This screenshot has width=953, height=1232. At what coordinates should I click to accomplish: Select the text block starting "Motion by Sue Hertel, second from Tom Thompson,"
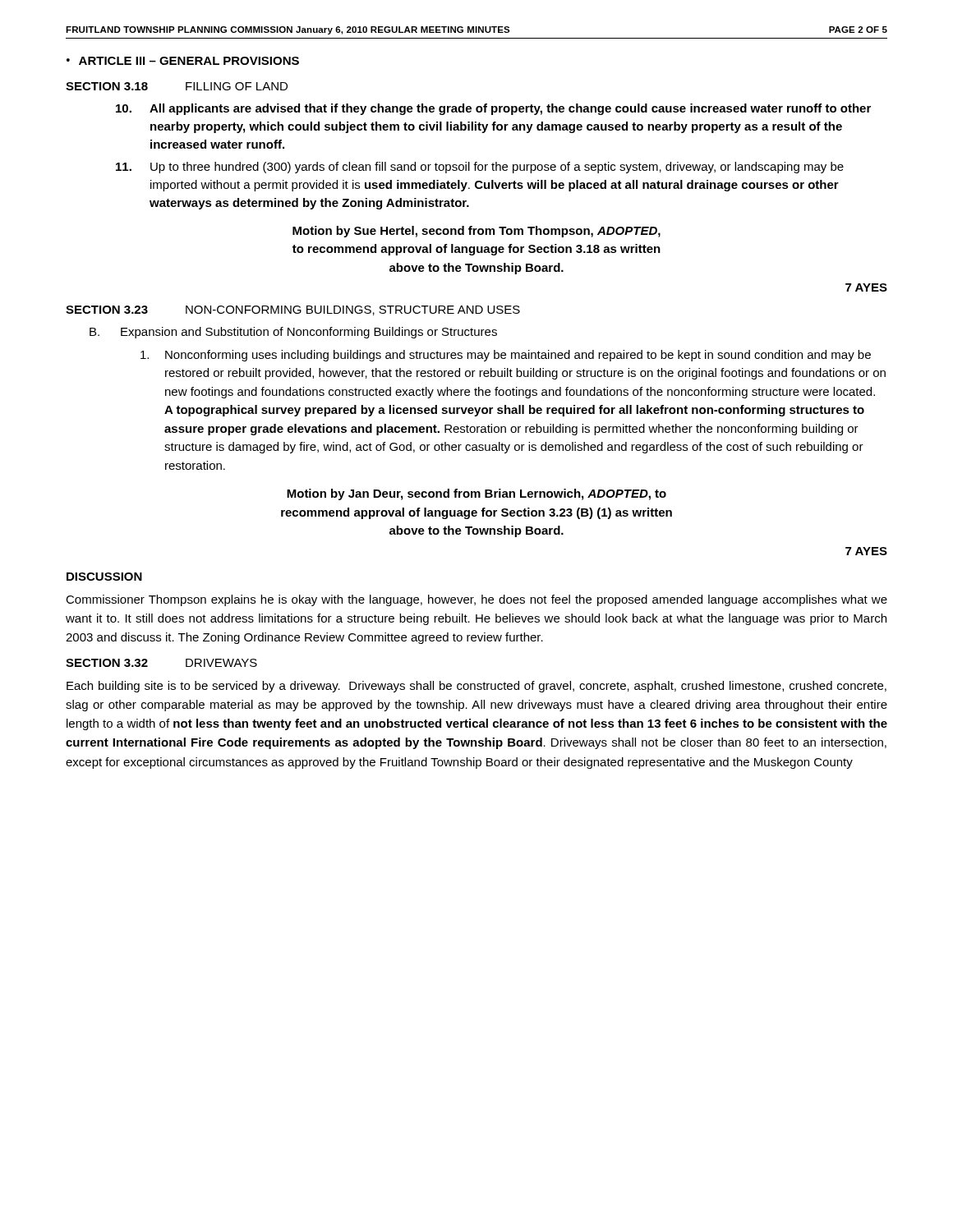tap(476, 248)
